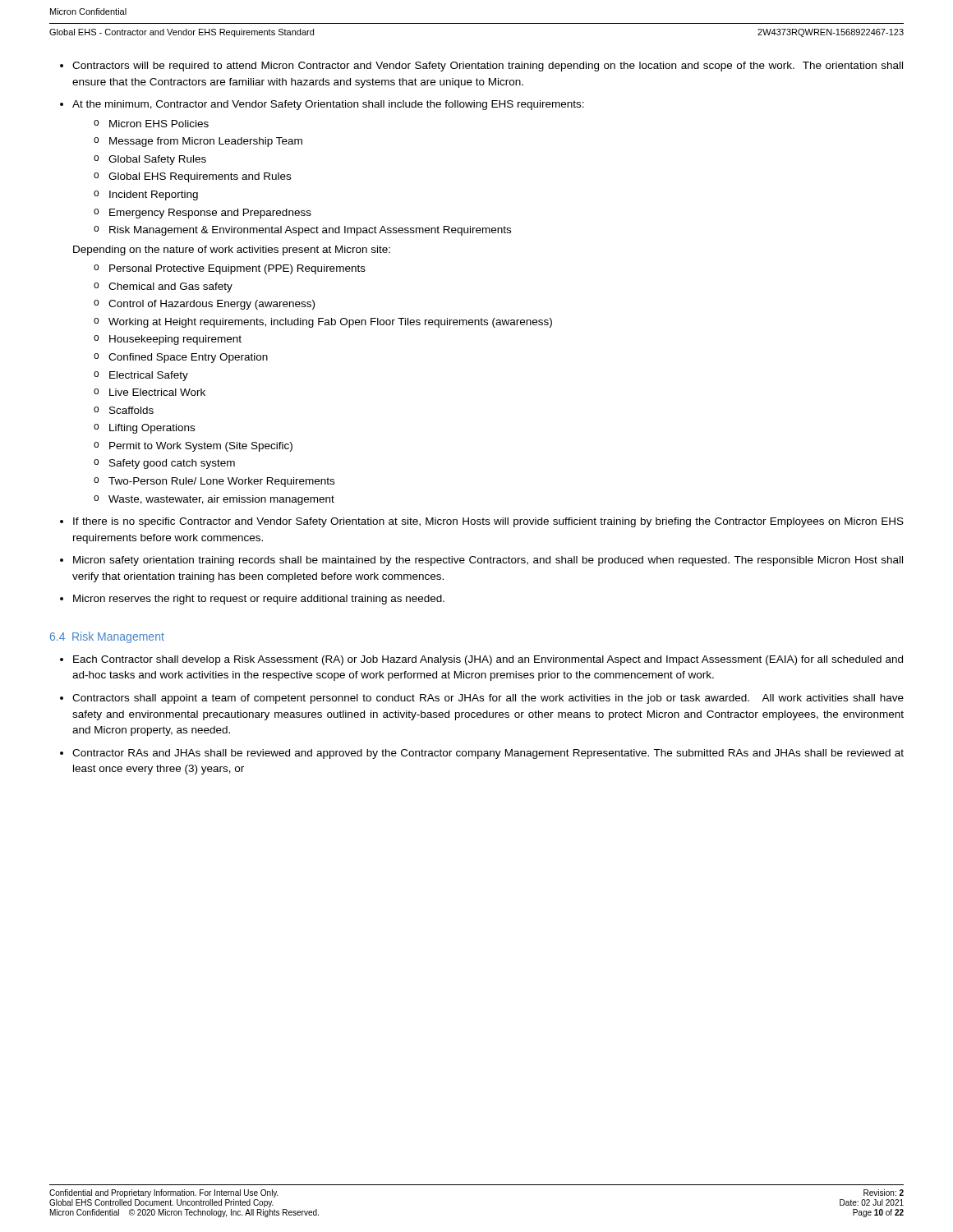Navigate to the block starting "At the minimum, Contractor and Vendor Safety"
This screenshot has height=1232, width=953.
click(328, 105)
